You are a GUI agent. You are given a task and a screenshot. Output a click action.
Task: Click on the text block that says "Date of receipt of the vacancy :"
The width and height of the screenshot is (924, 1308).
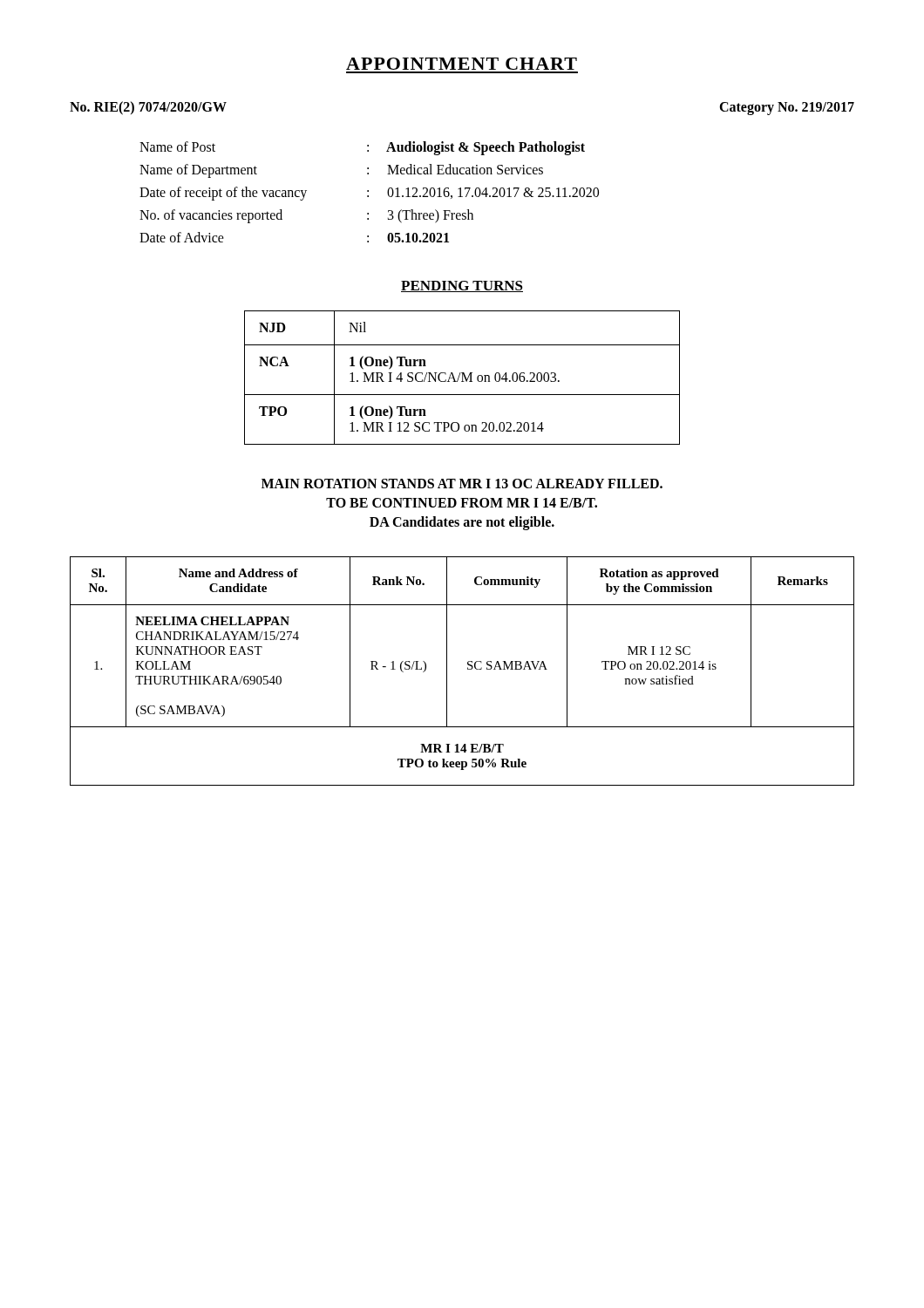coord(370,193)
